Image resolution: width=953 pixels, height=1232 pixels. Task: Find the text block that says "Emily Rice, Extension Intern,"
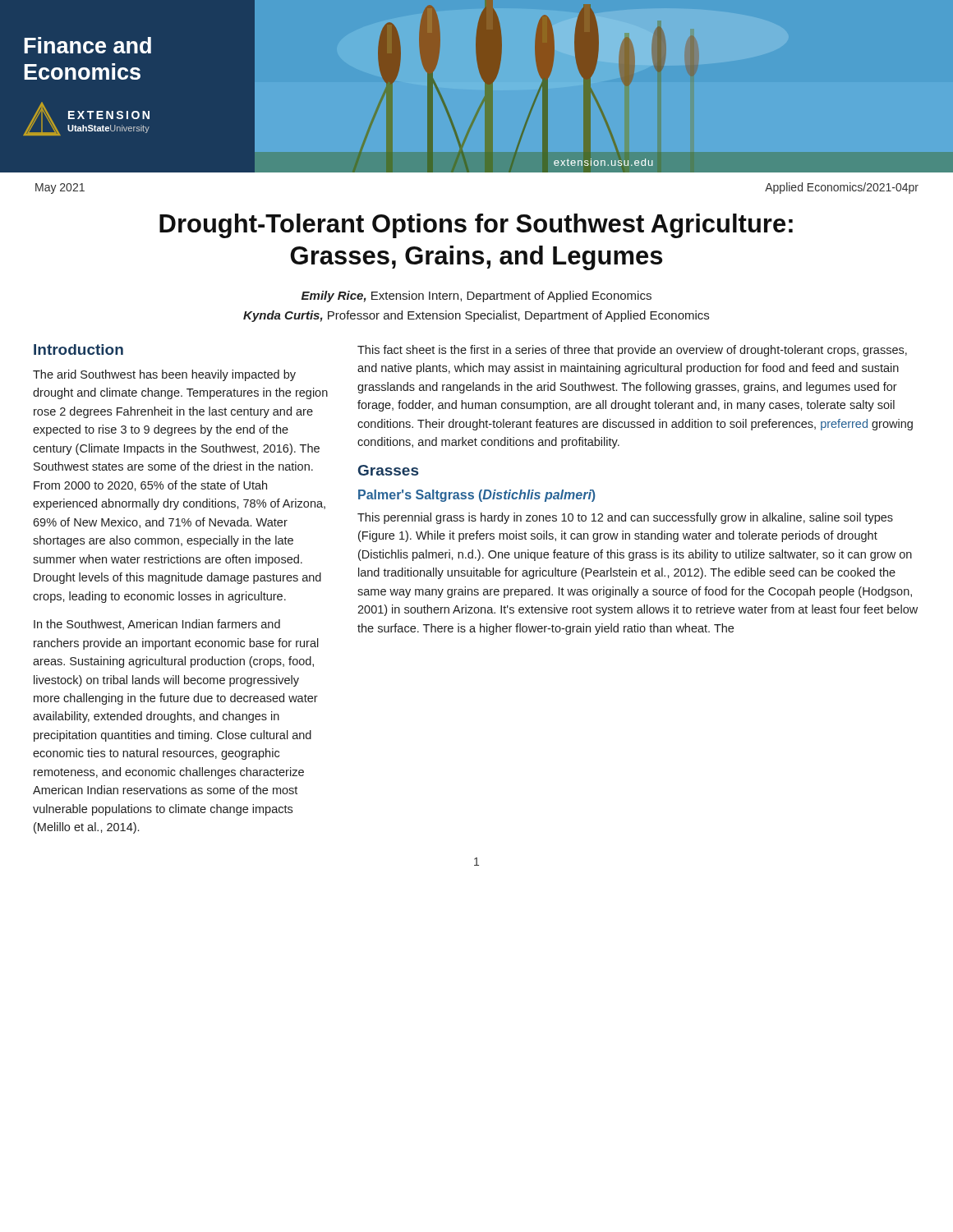[x=476, y=305]
